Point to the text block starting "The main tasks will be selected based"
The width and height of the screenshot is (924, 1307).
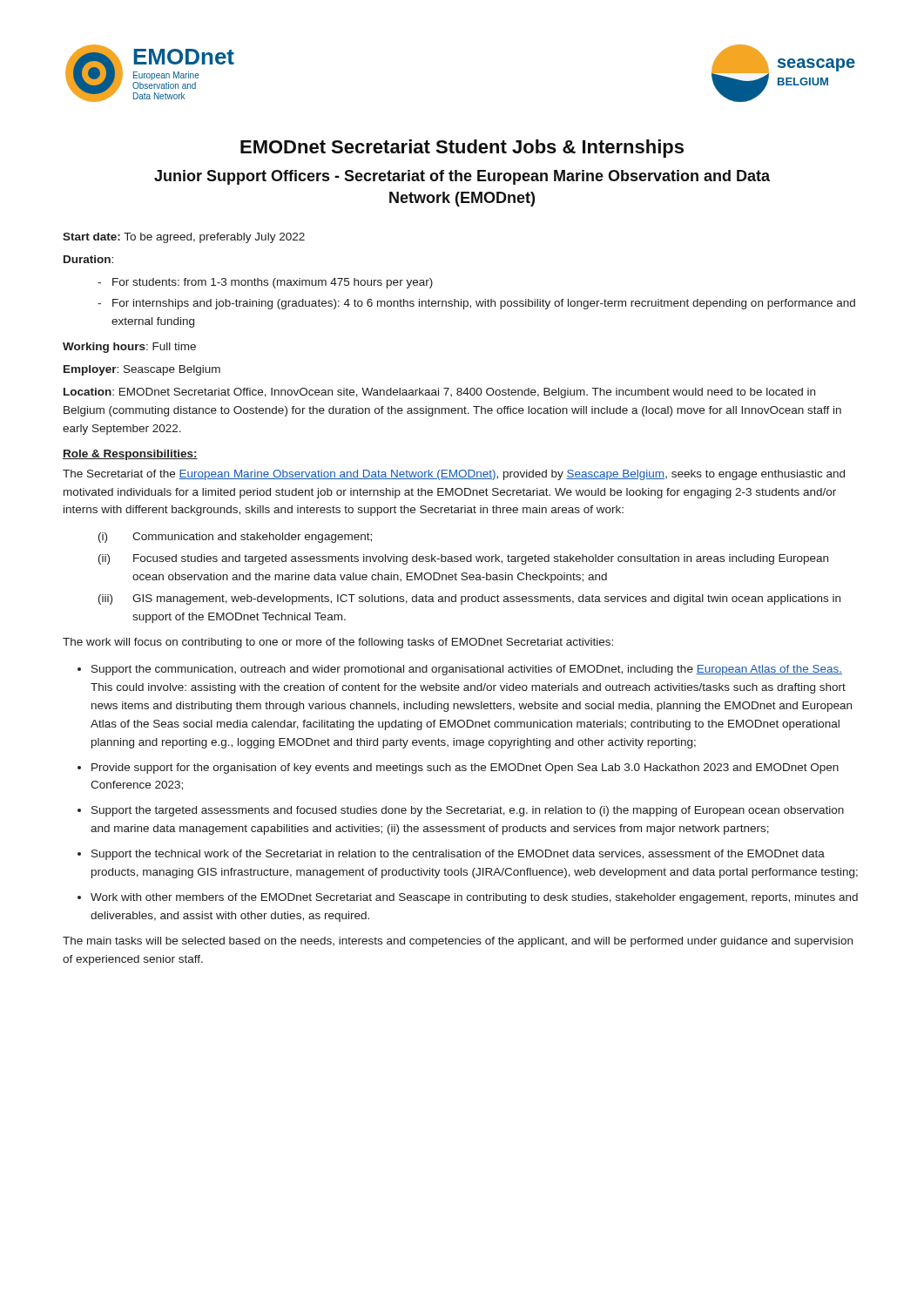[458, 950]
